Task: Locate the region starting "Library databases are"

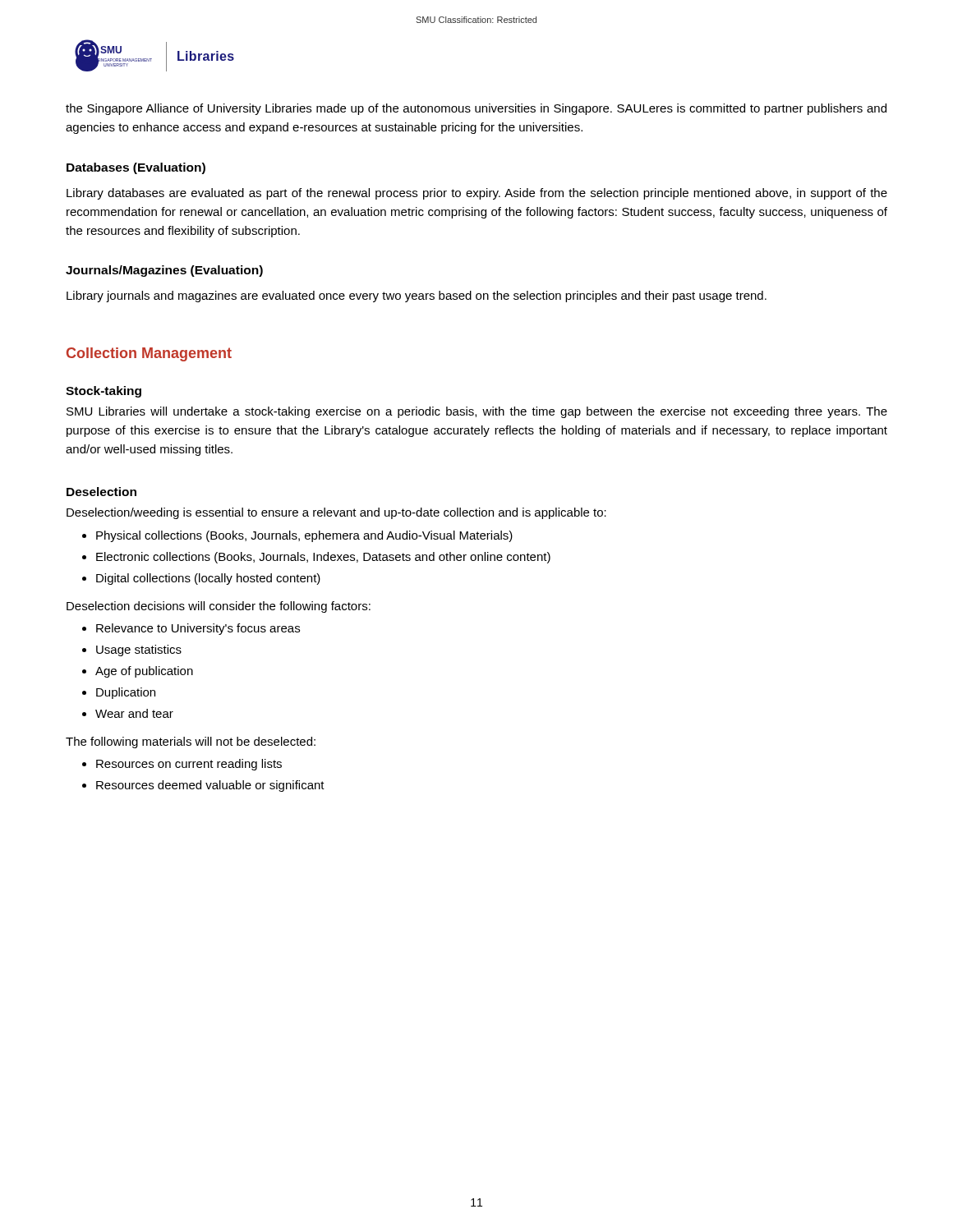Action: tap(476, 211)
